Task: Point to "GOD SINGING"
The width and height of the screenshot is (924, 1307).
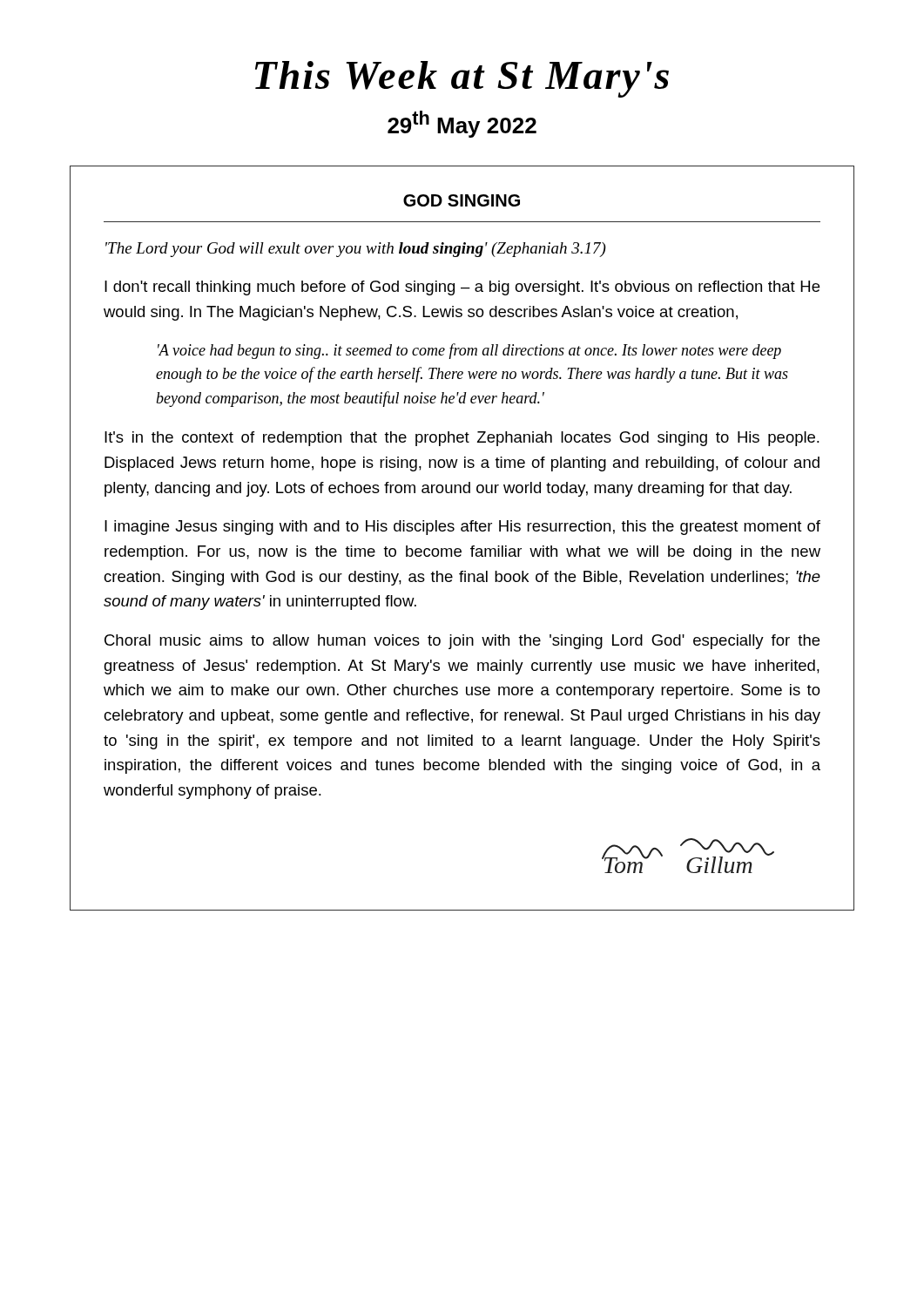Action: [x=462, y=200]
